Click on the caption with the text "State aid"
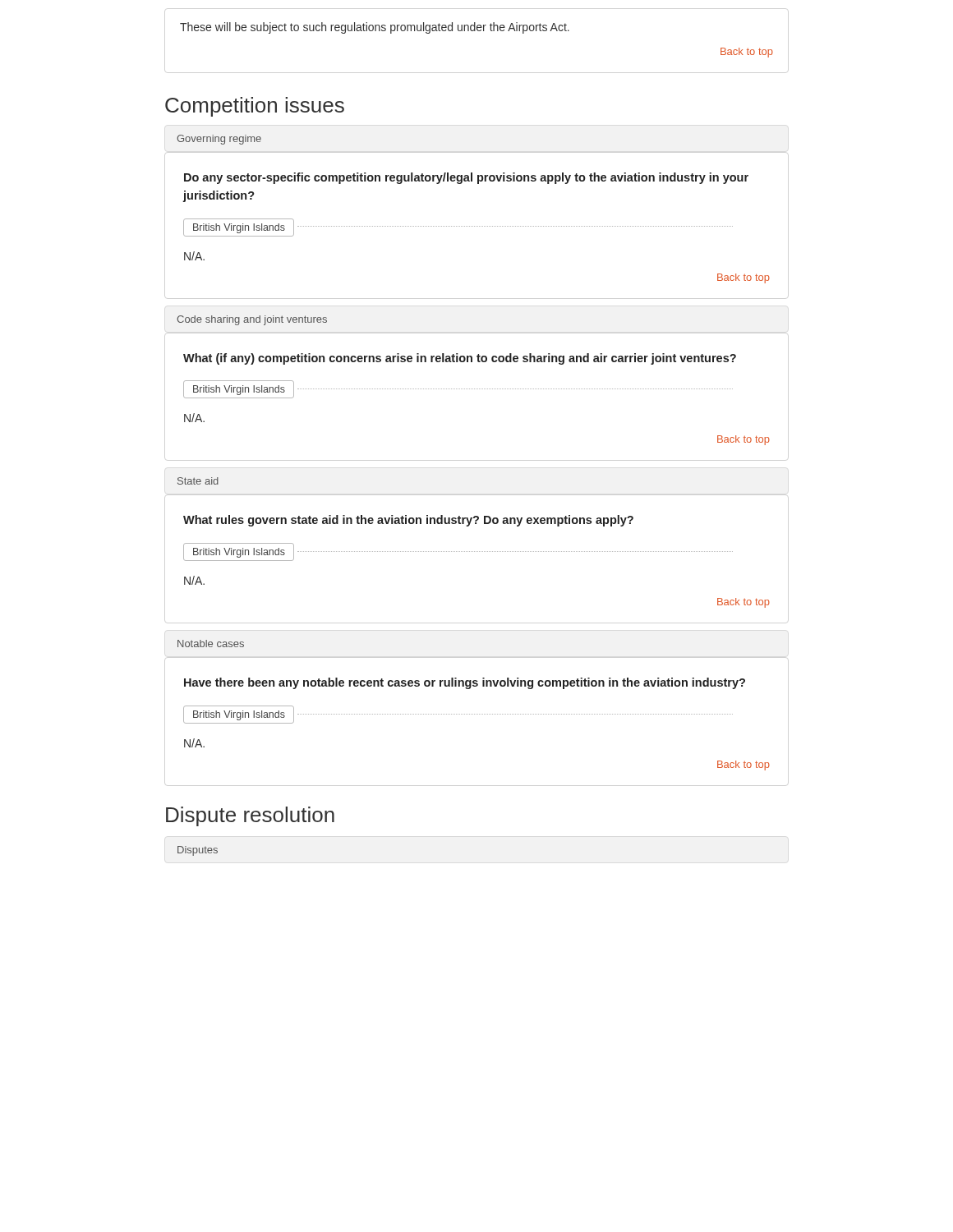 198,481
